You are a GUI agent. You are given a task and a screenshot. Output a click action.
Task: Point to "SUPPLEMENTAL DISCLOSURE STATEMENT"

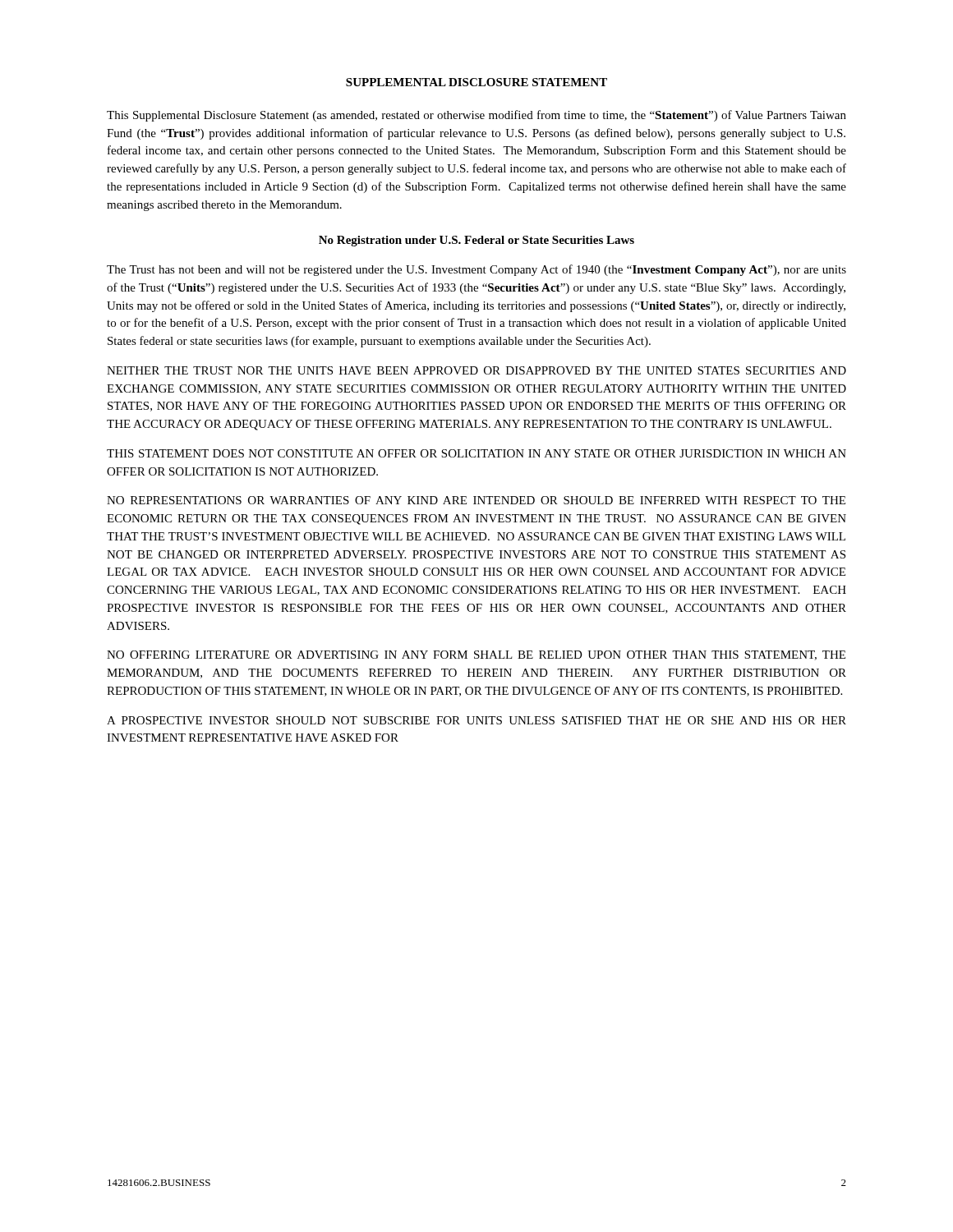coord(476,82)
